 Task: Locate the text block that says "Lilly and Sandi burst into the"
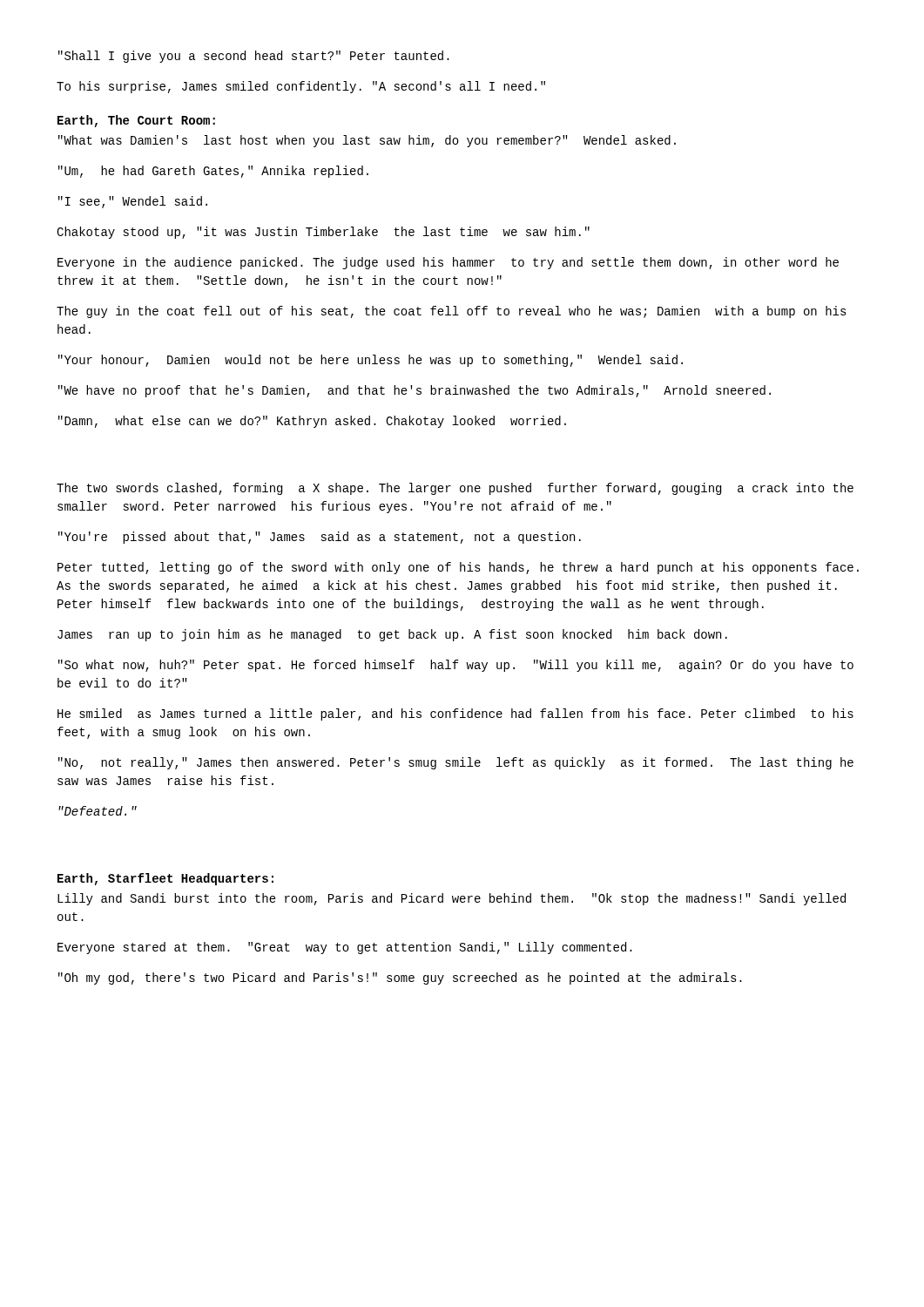pyautogui.click(x=452, y=908)
